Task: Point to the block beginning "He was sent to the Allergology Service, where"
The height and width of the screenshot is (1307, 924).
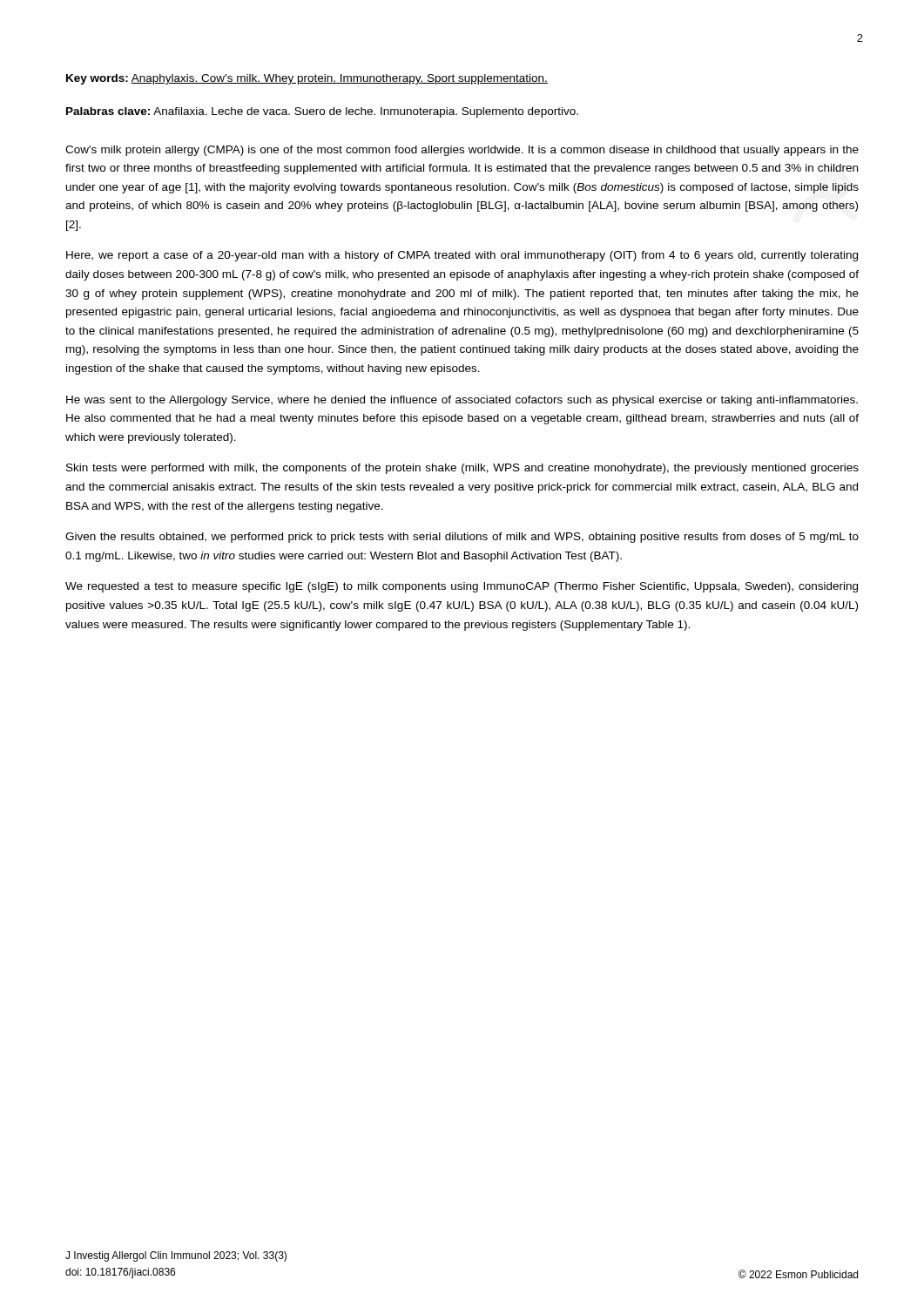Action: click(462, 418)
